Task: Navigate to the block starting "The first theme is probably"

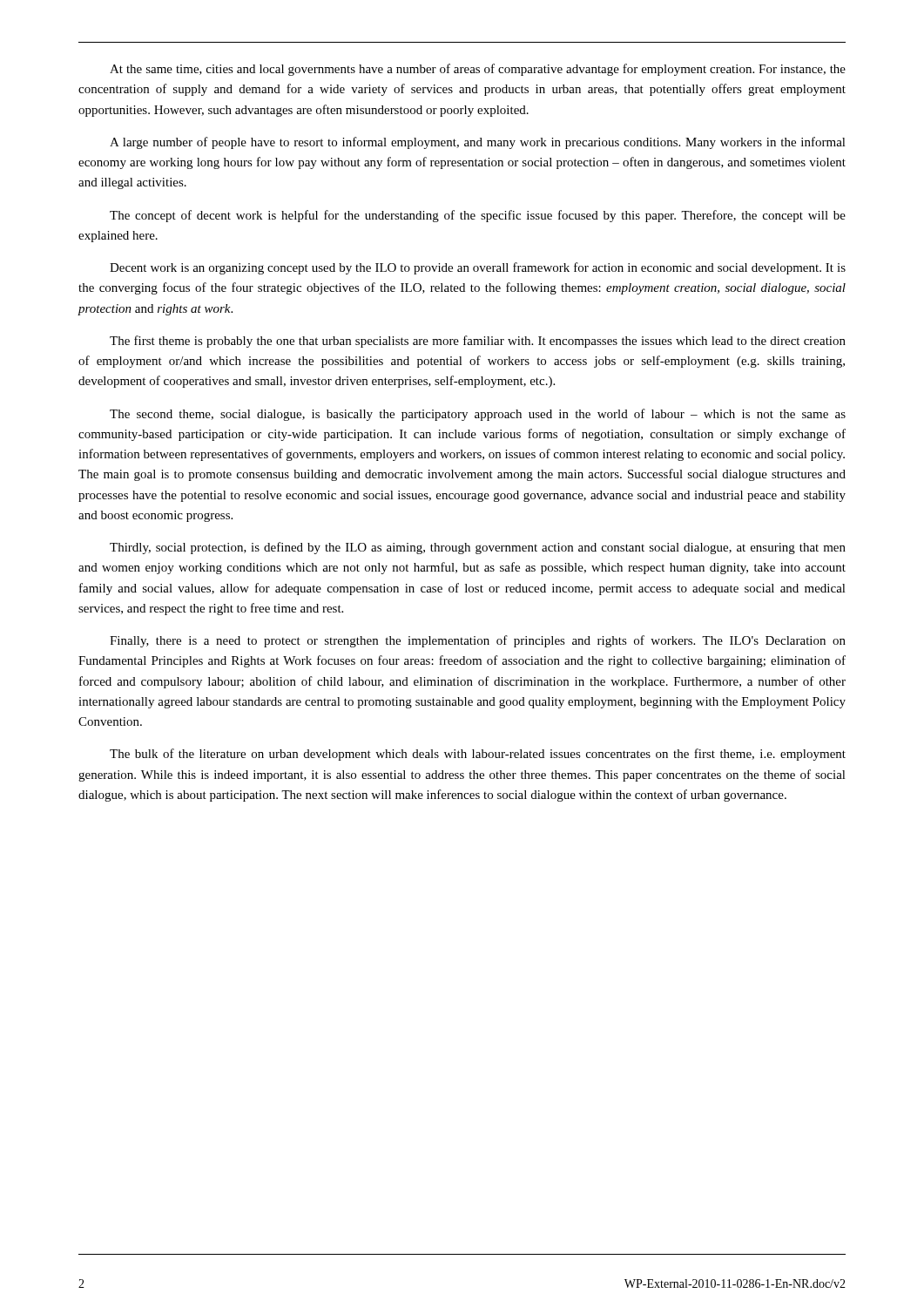Action: coord(462,361)
